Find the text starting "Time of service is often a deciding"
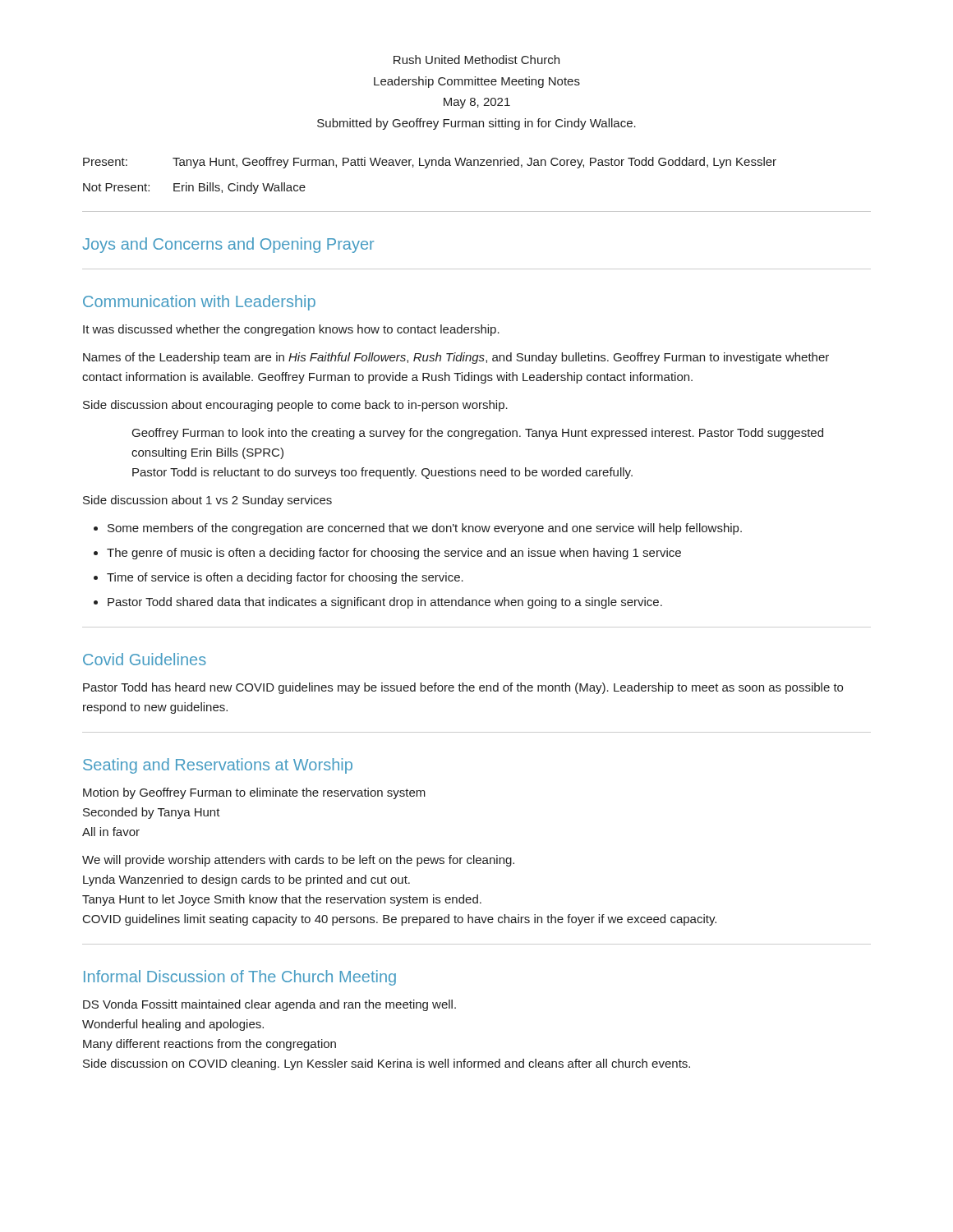Screen dimensions: 1232x953 coord(285,577)
